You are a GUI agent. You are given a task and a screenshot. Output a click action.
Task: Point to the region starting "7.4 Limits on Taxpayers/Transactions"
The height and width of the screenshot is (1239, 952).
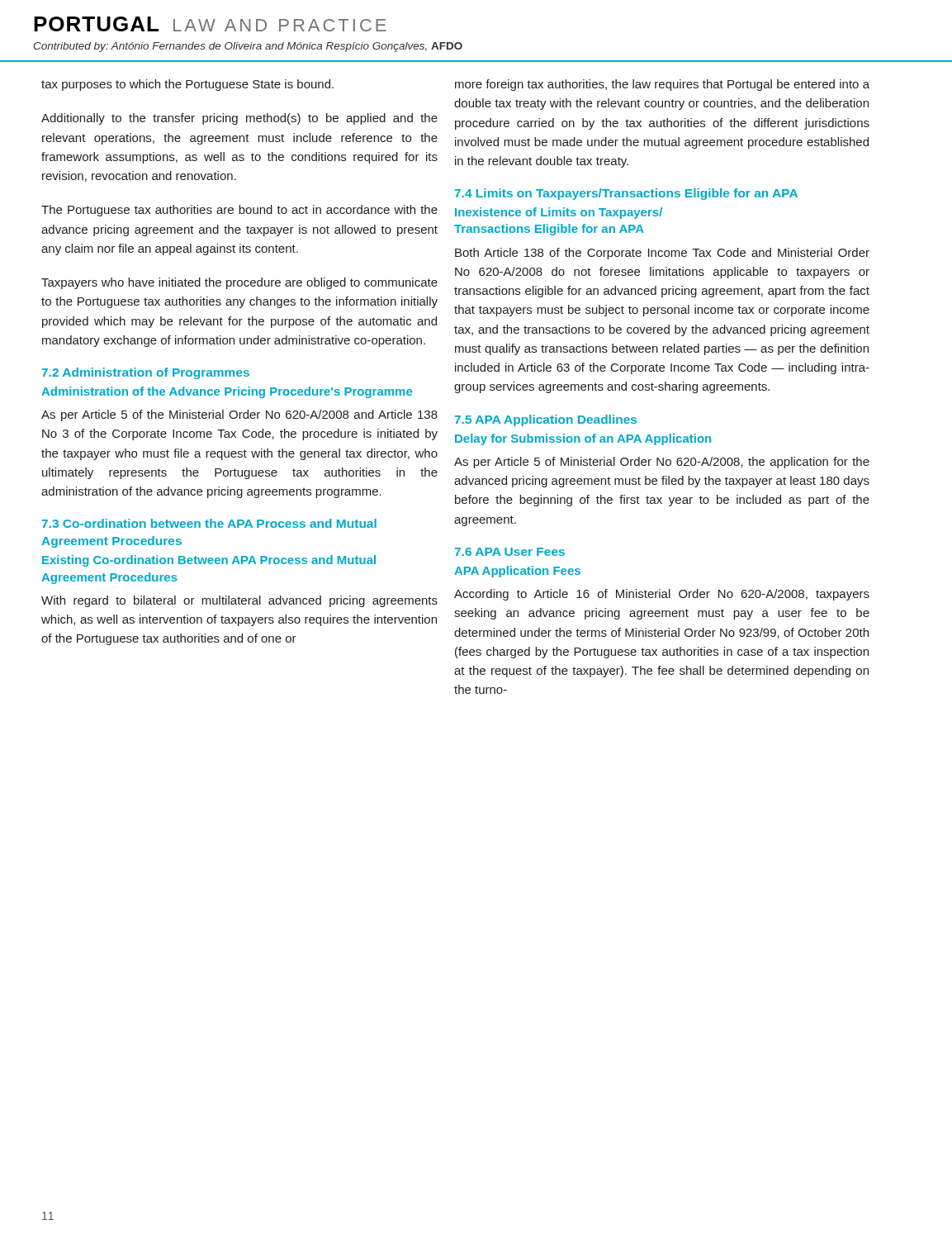click(x=626, y=193)
